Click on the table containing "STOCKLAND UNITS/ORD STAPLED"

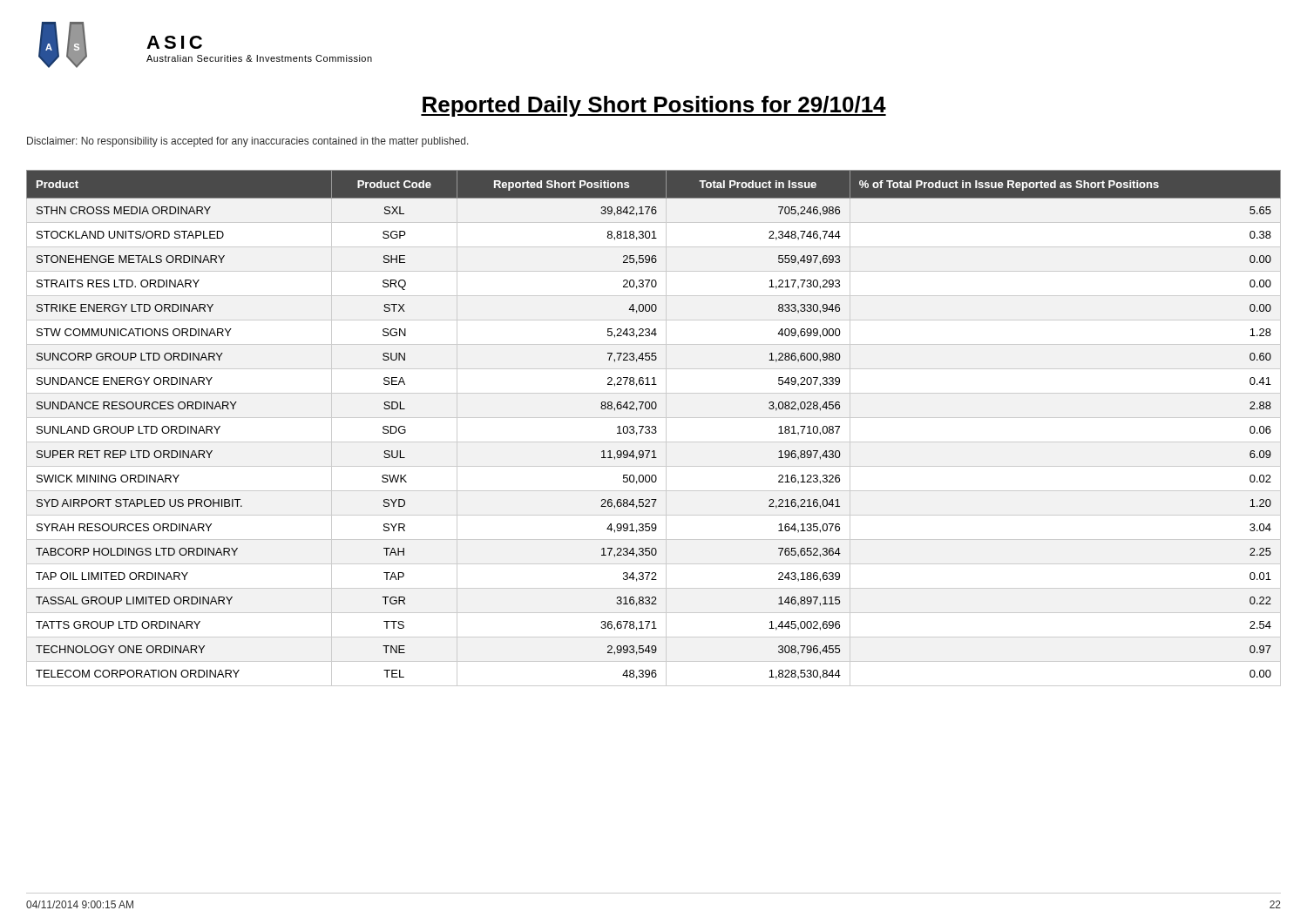654,428
